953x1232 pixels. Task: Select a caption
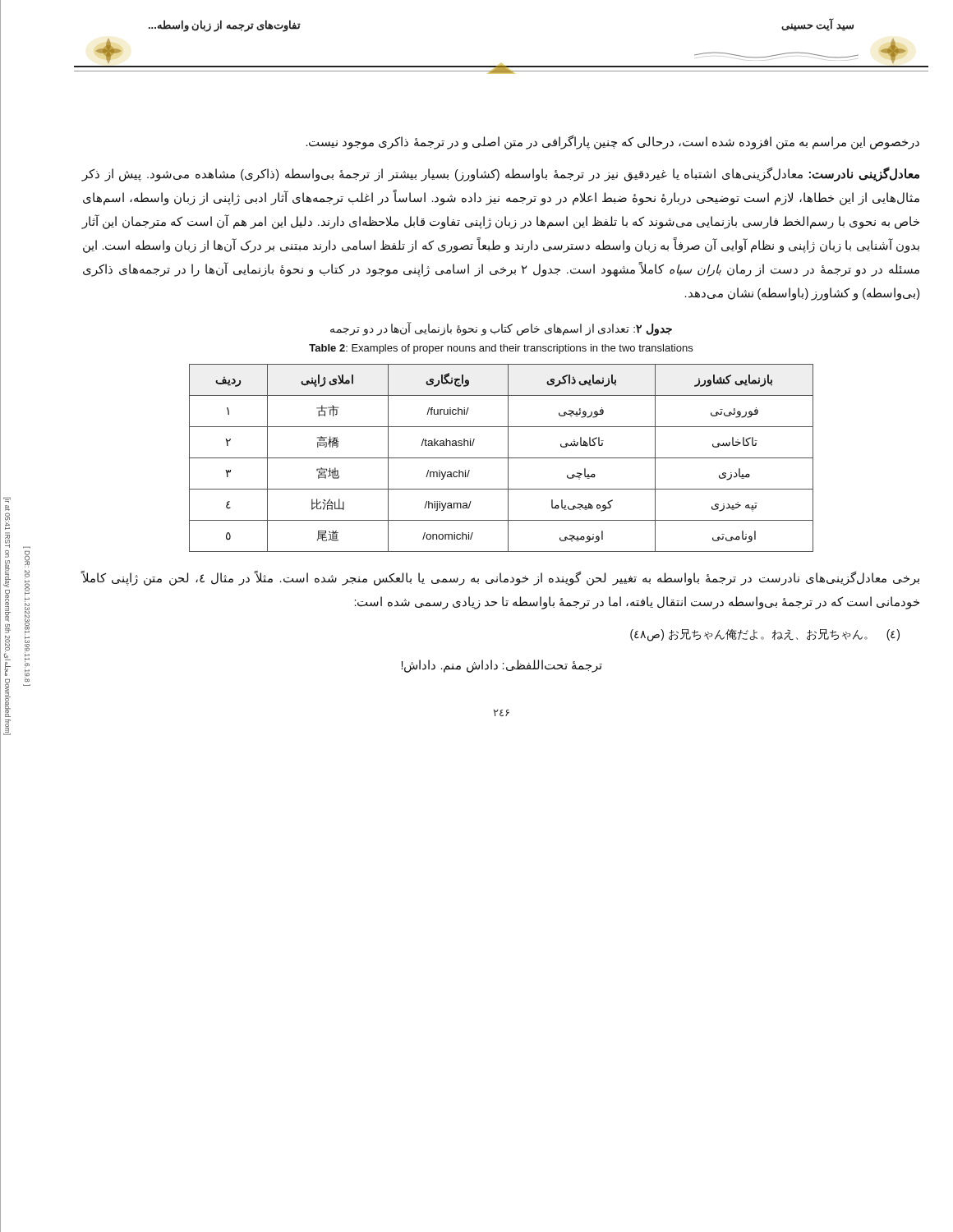(x=501, y=339)
